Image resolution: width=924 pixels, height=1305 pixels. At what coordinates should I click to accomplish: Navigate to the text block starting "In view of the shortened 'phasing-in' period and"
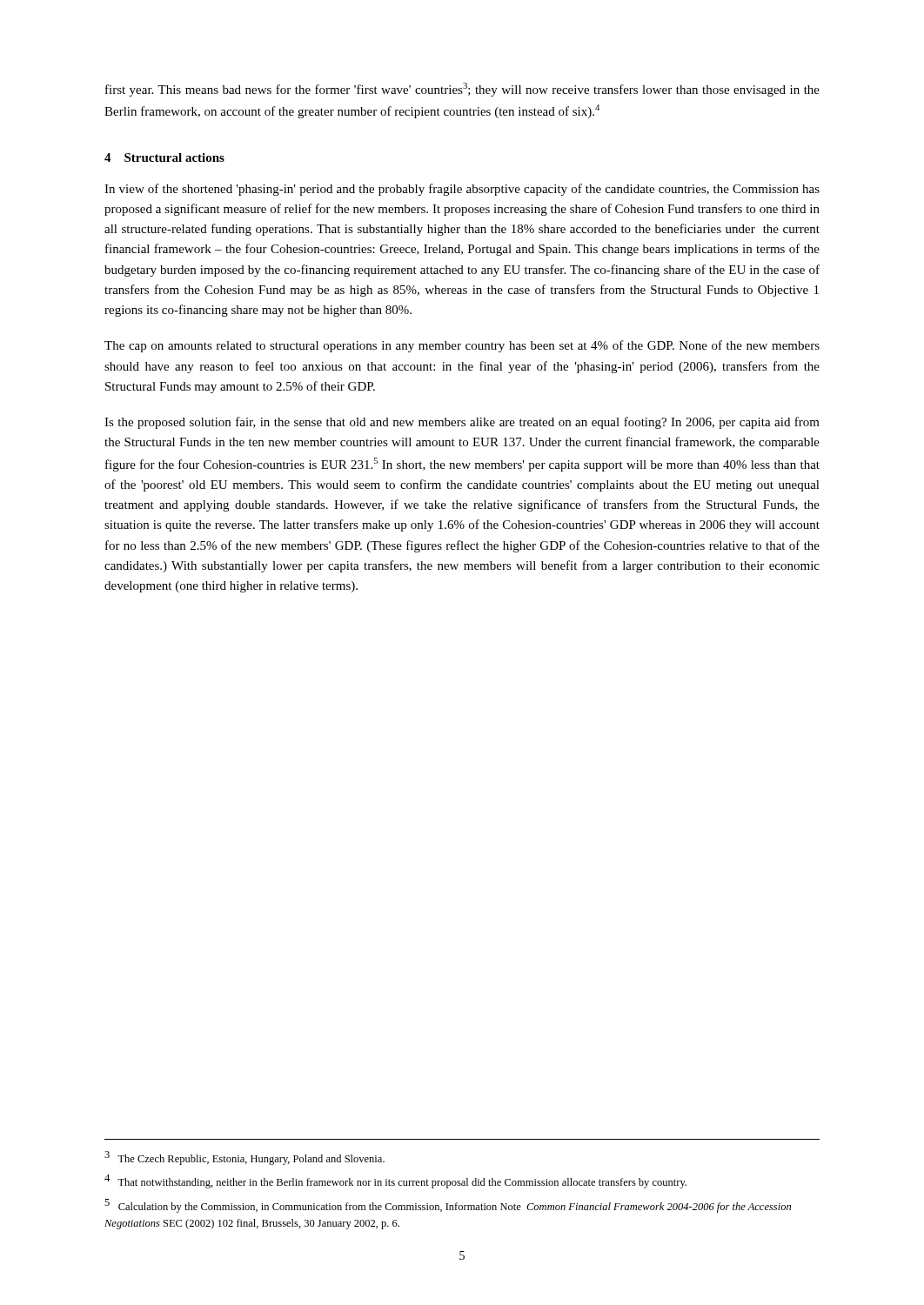462,249
